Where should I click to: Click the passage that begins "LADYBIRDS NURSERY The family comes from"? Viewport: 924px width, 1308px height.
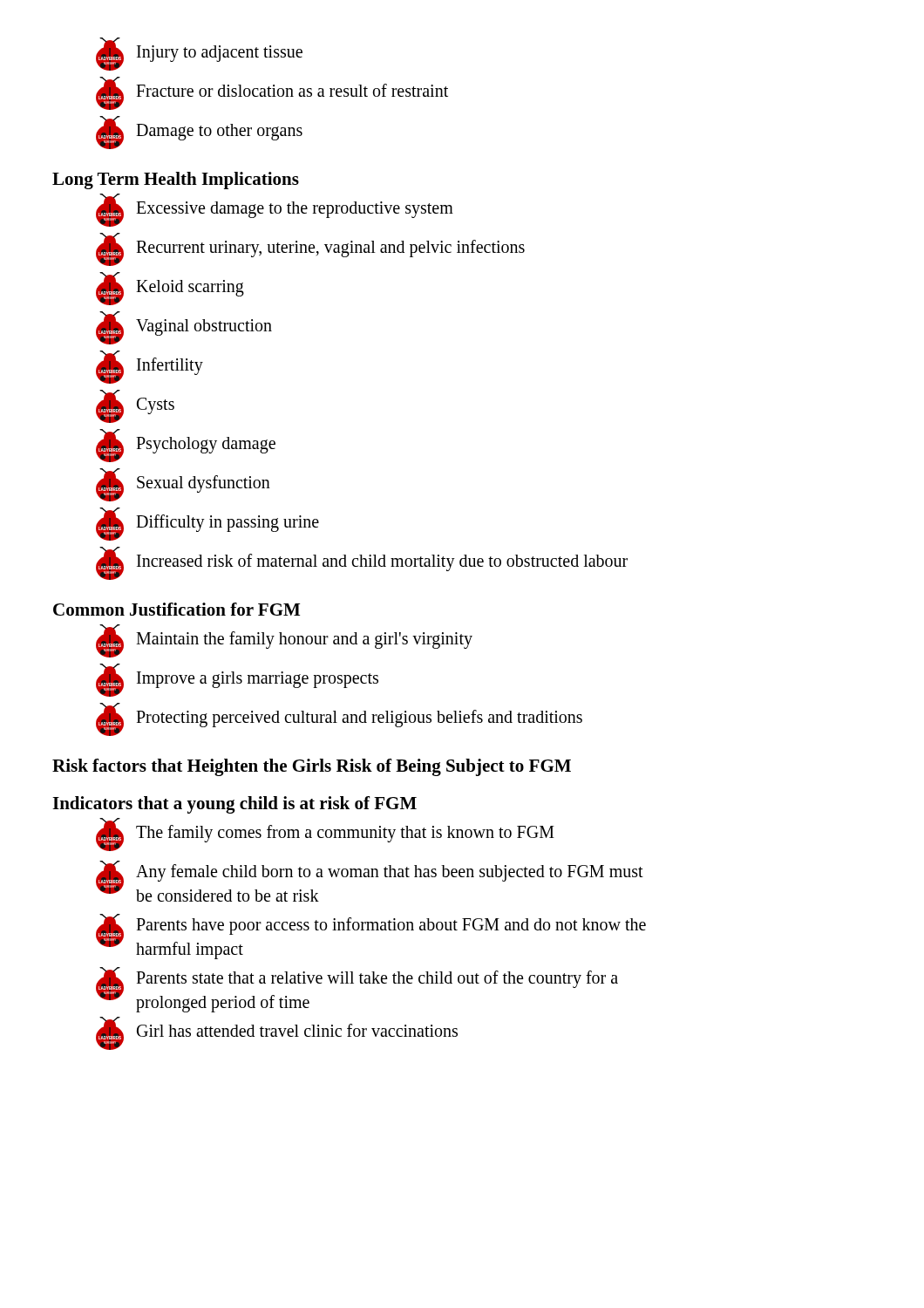coord(479,837)
